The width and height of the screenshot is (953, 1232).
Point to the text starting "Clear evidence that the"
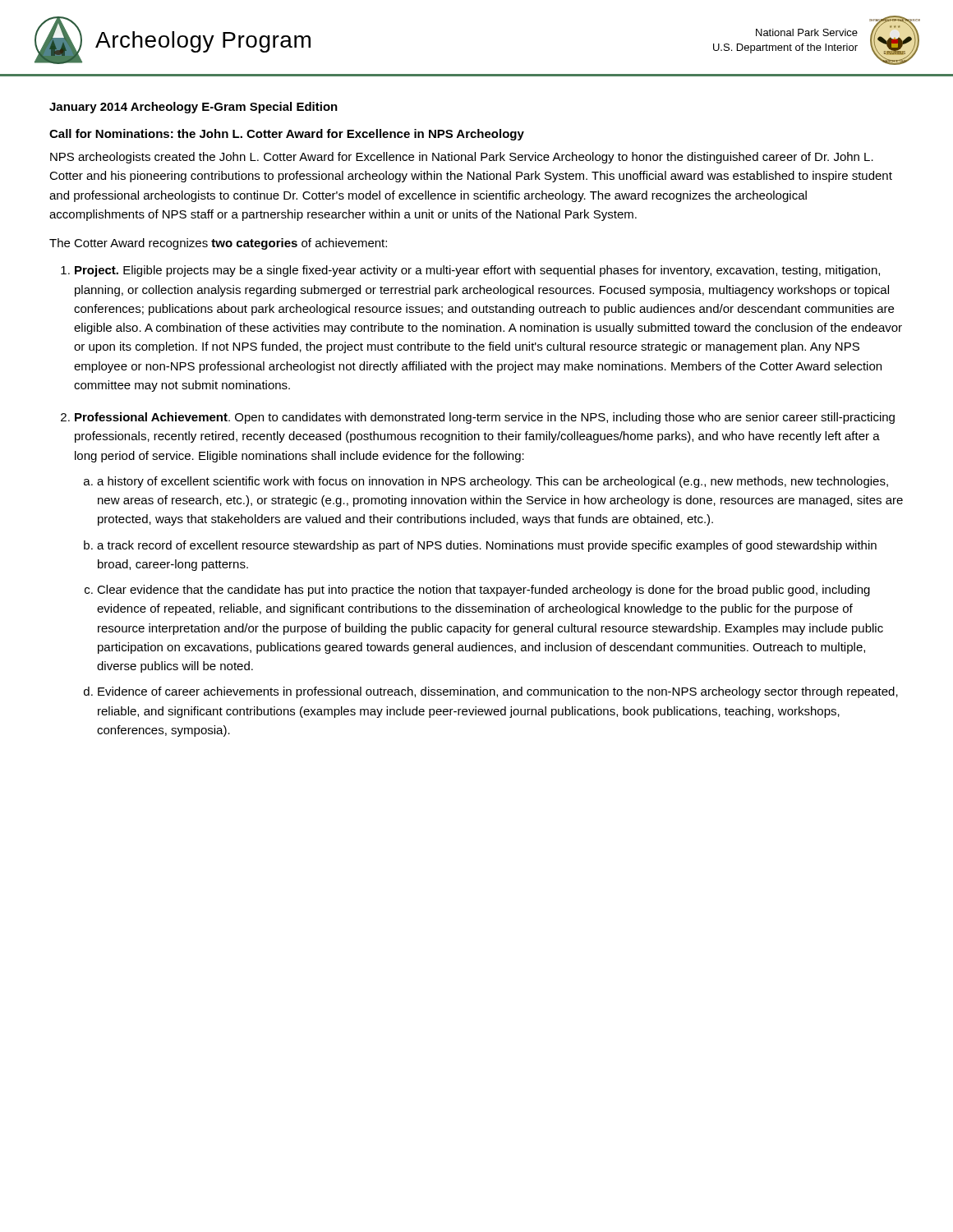point(490,628)
